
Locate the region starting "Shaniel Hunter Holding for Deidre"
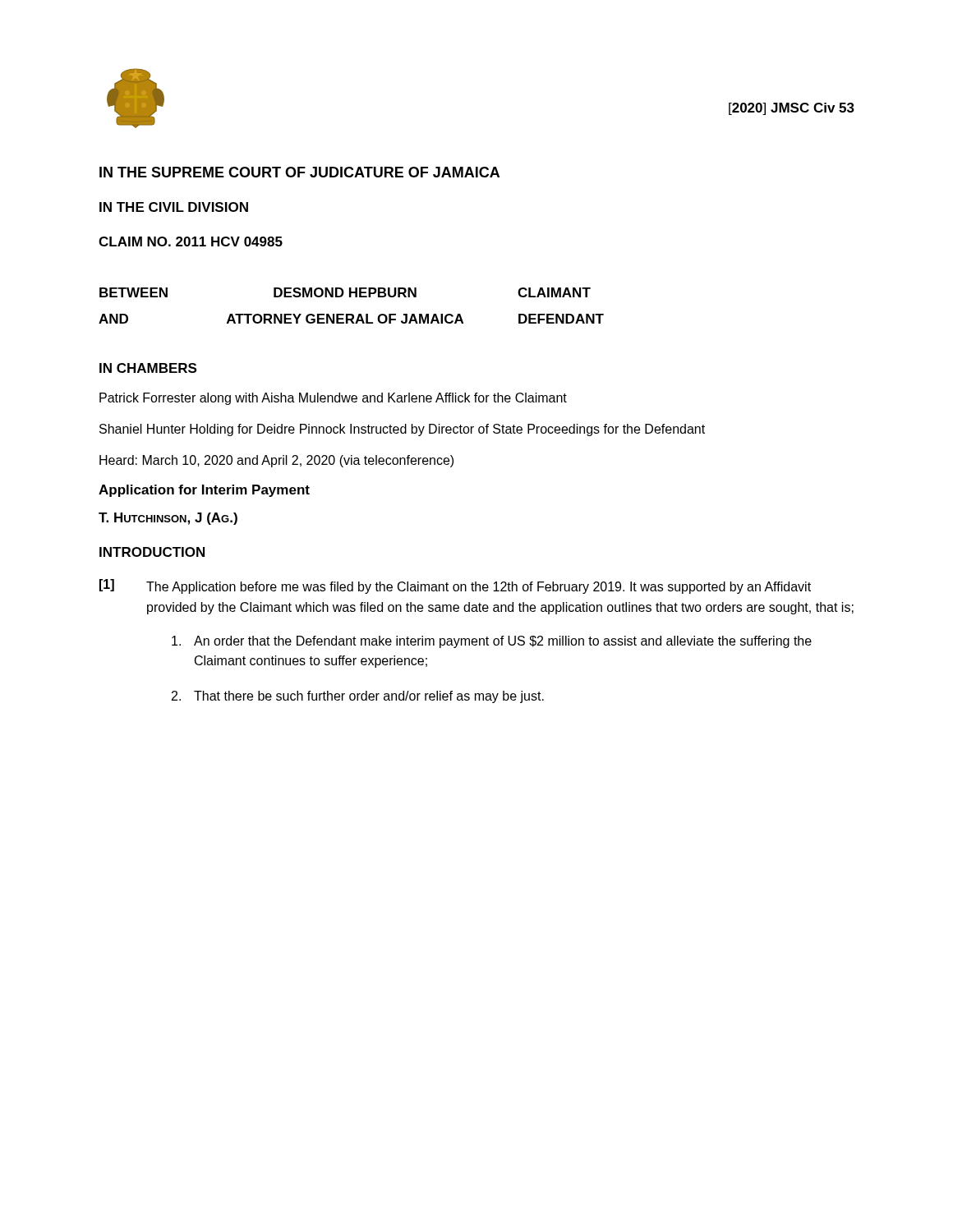(x=402, y=429)
